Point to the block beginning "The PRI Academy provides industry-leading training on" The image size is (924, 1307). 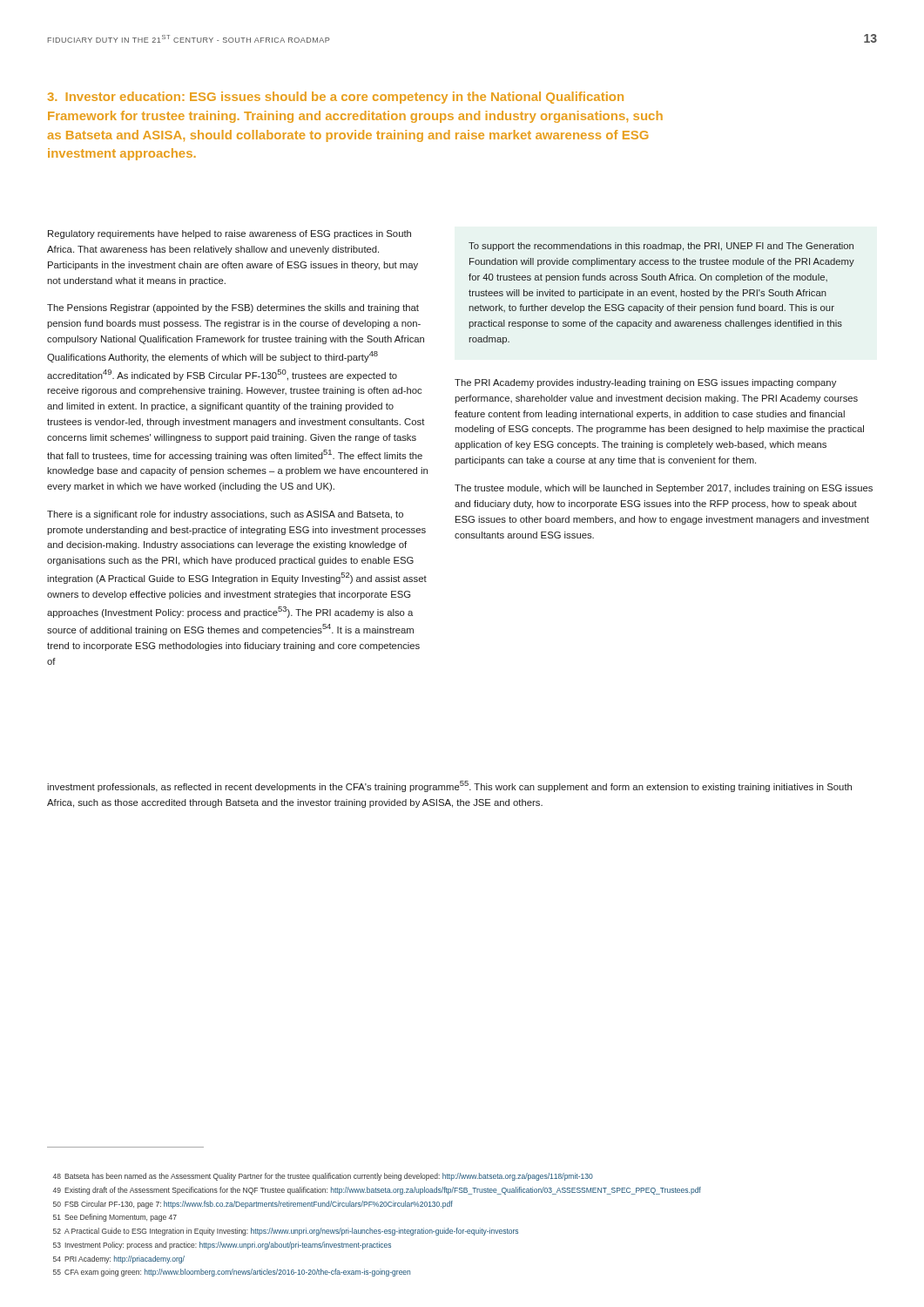click(660, 421)
